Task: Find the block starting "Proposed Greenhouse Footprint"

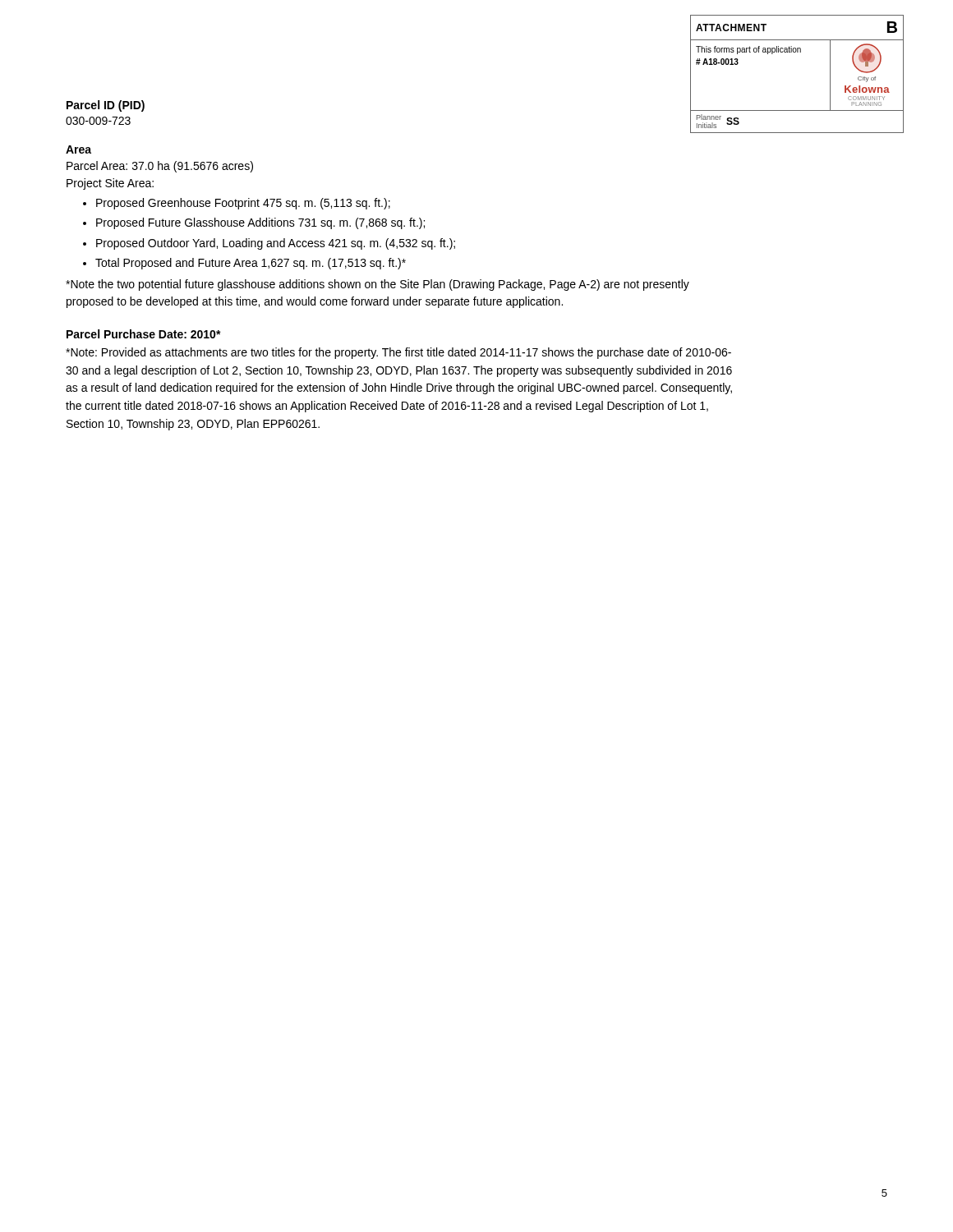Action: pos(243,203)
